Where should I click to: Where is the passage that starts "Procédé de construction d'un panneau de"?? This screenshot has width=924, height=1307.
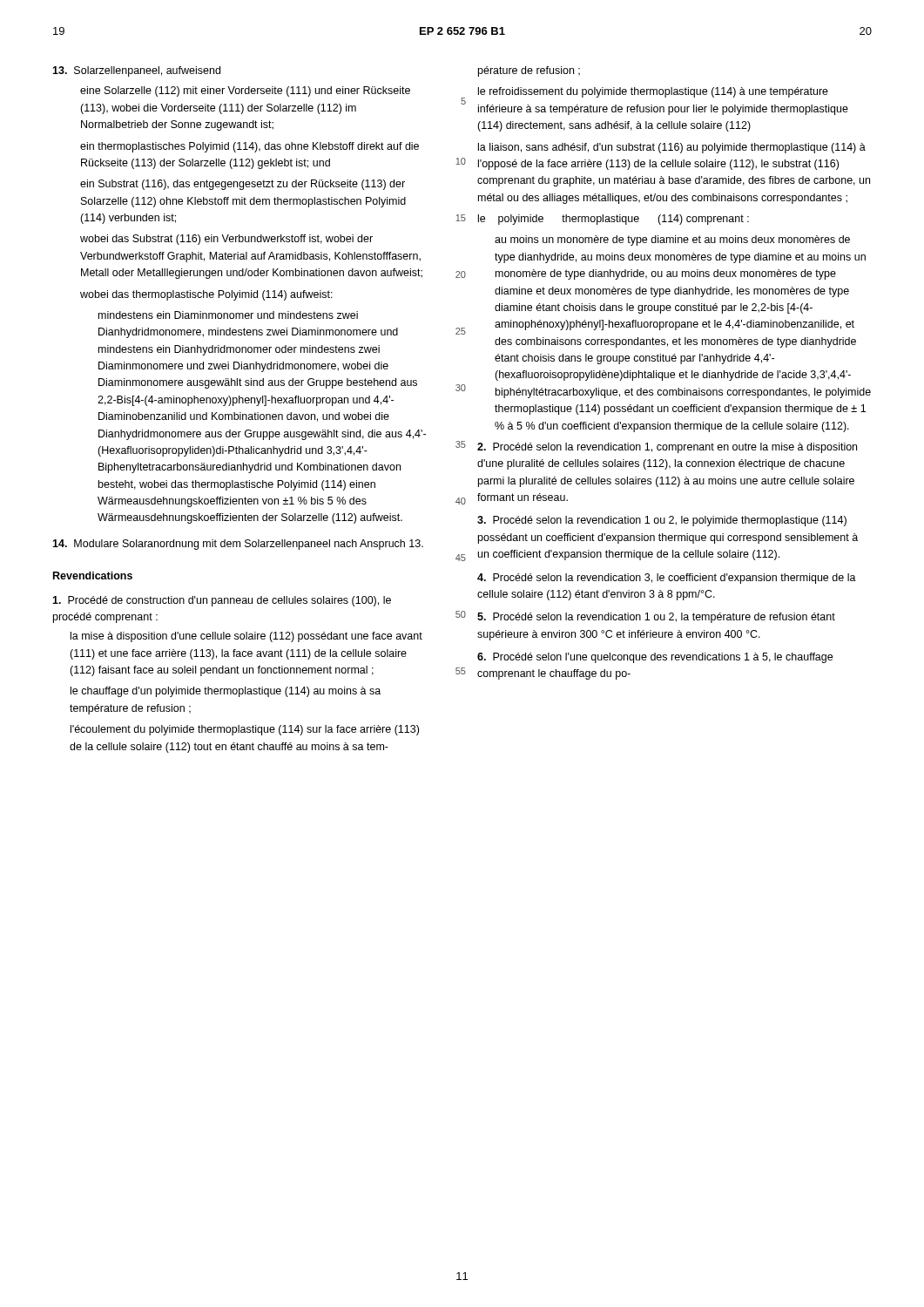tap(240, 675)
